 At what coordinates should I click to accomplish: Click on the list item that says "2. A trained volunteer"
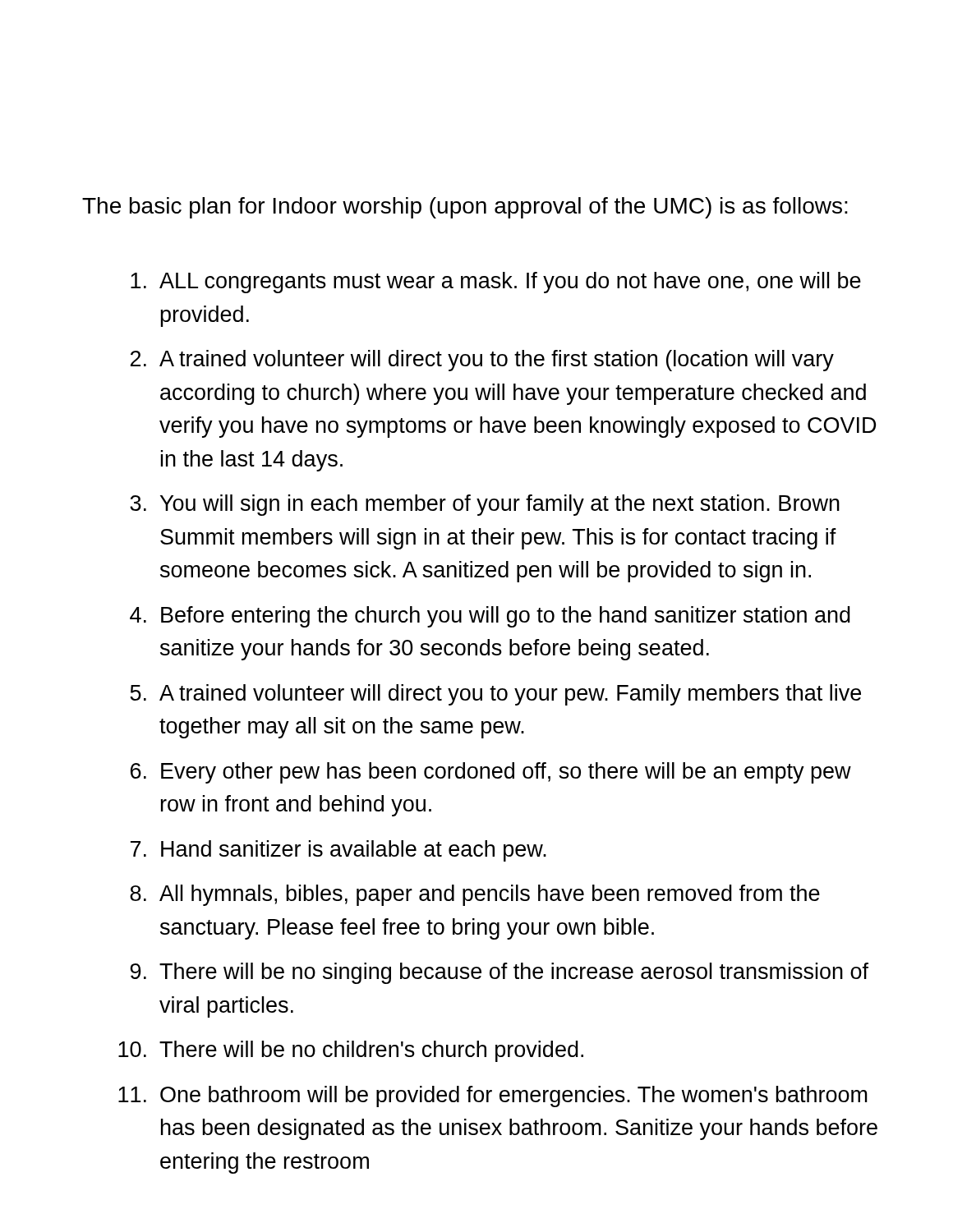[493, 409]
